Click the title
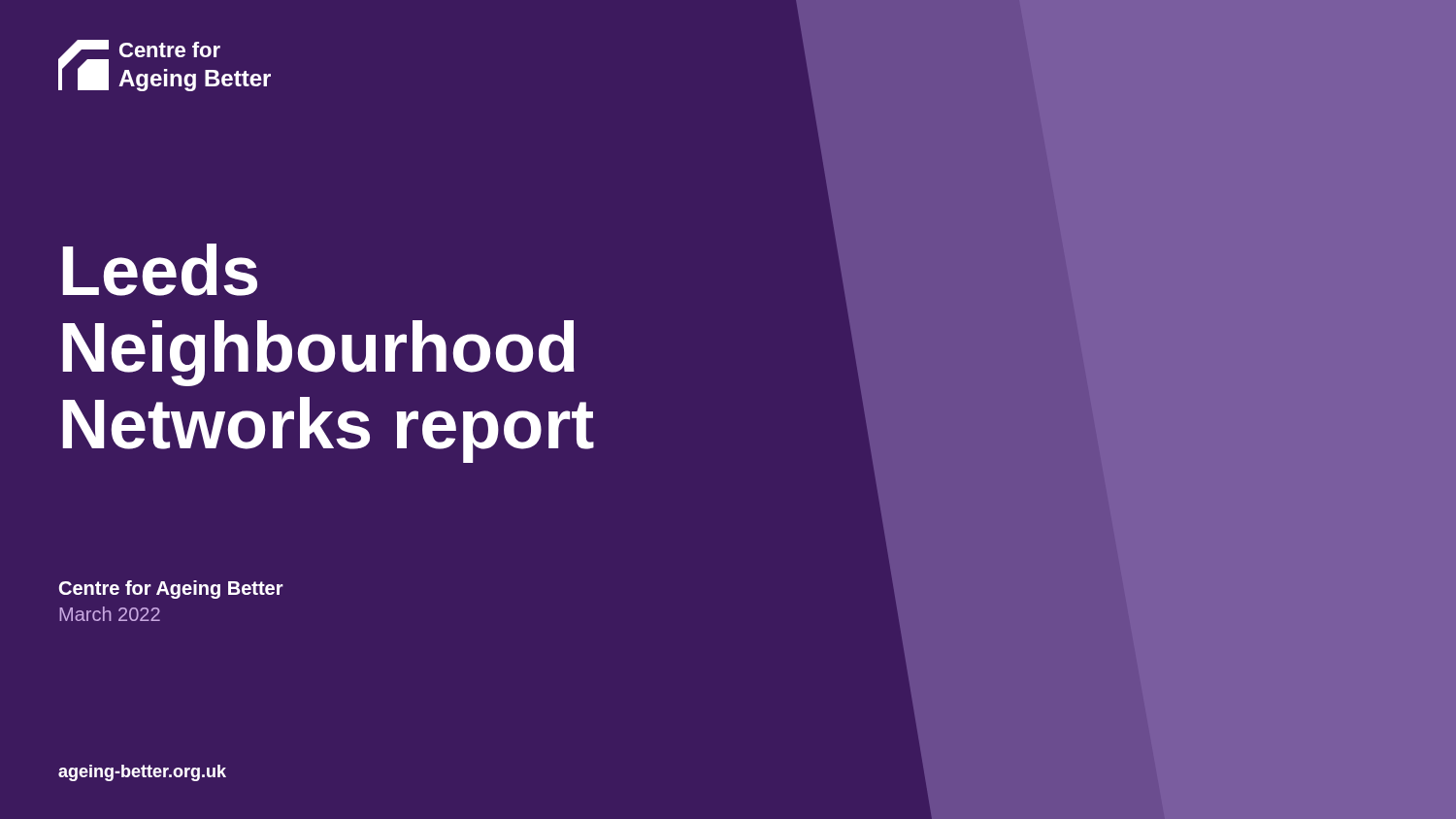 click(x=408, y=348)
